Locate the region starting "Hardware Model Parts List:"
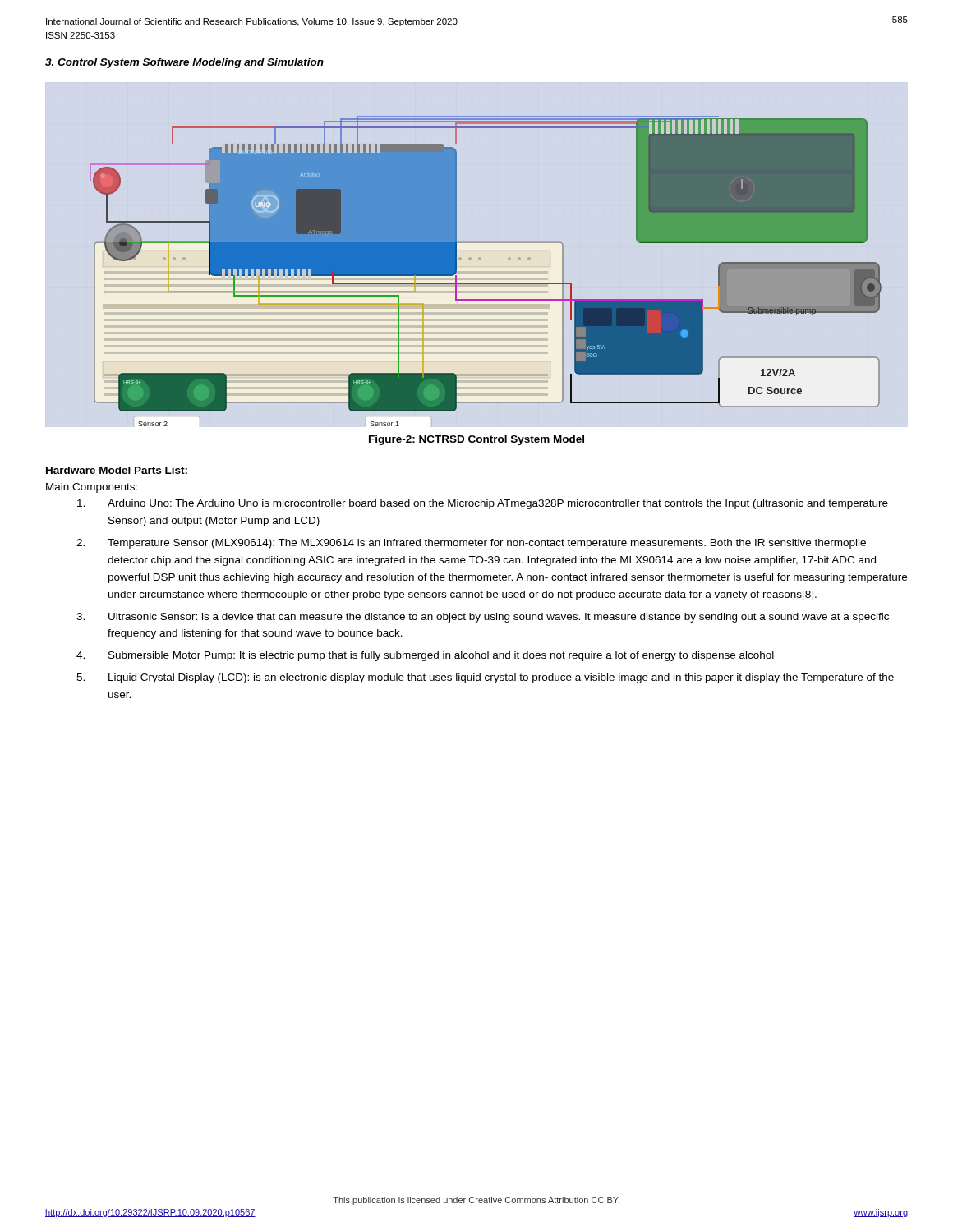The width and height of the screenshot is (953, 1232). pos(117,470)
